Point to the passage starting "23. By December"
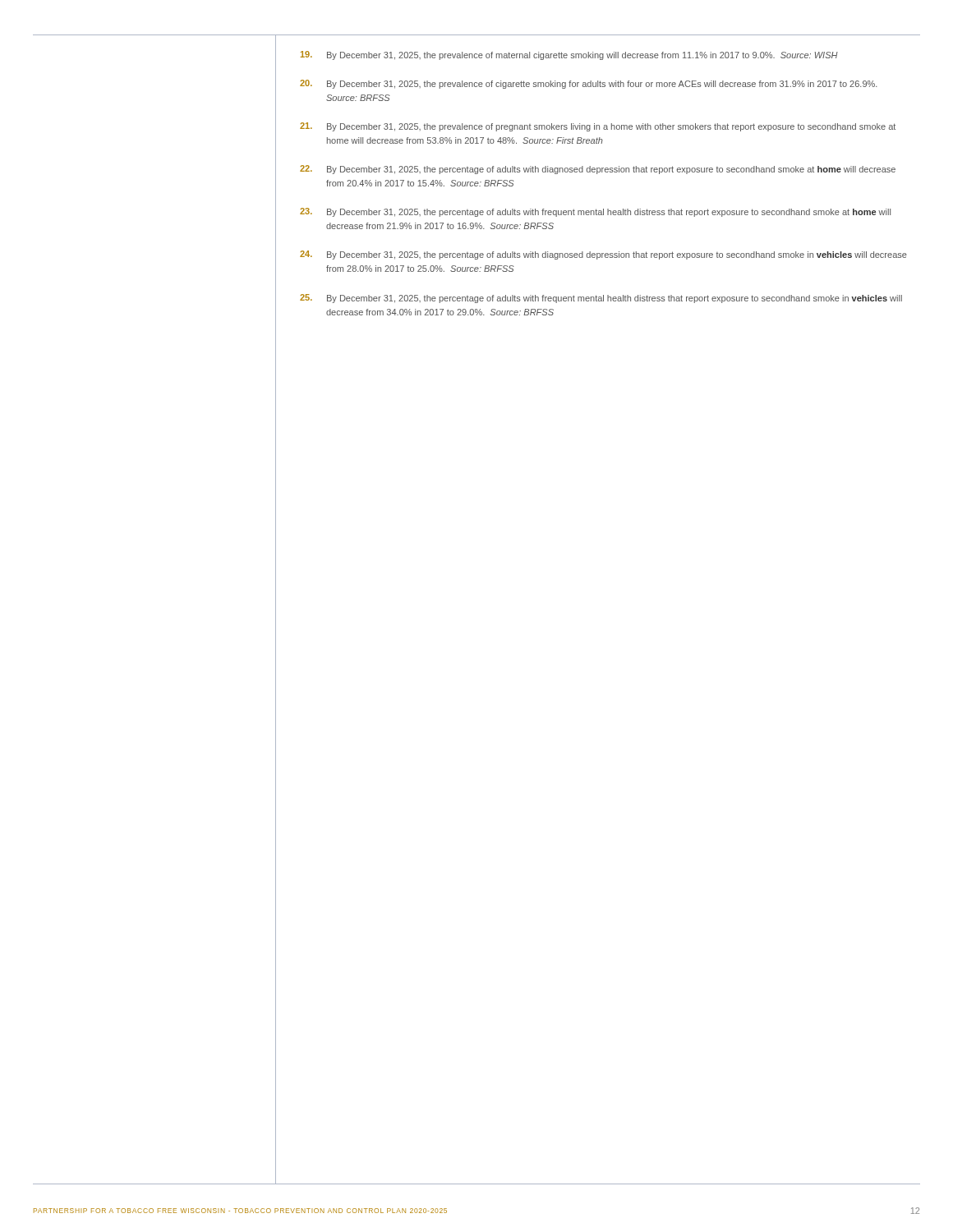This screenshot has width=953, height=1232. (606, 220)
